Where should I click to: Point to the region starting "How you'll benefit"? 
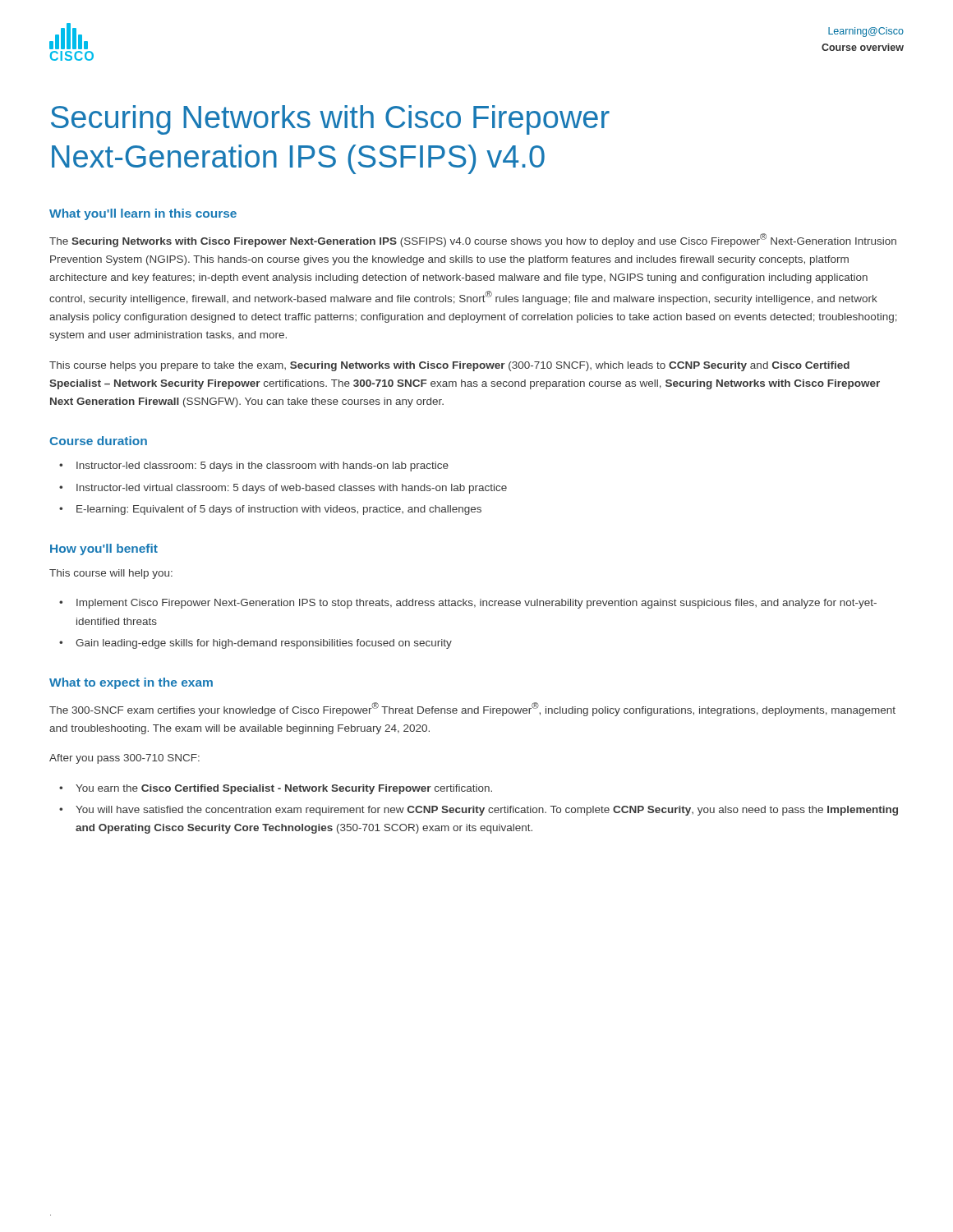(103, 548)
